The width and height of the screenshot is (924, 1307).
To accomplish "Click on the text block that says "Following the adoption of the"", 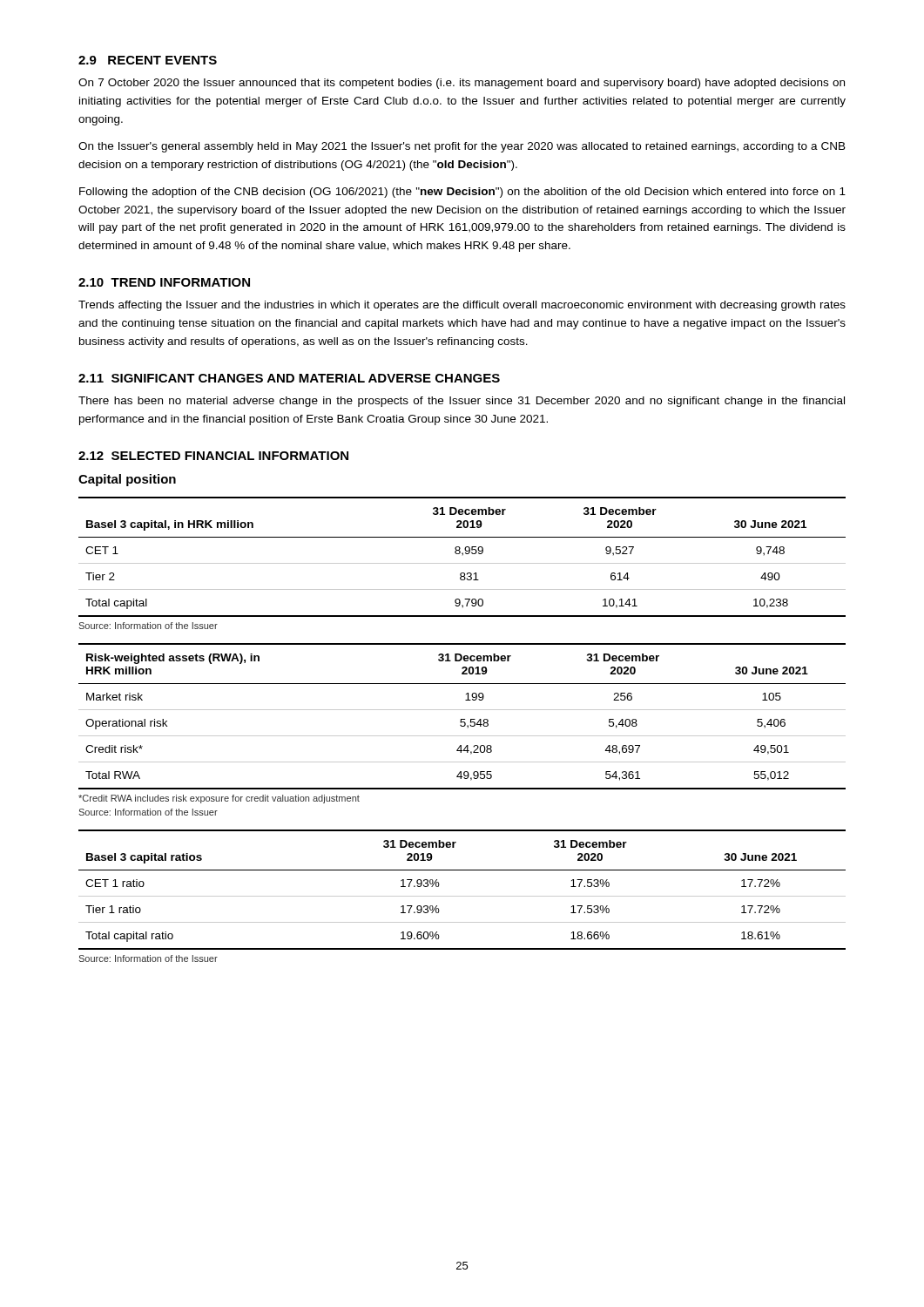I will pyautogui.click(x=462, y=218).
